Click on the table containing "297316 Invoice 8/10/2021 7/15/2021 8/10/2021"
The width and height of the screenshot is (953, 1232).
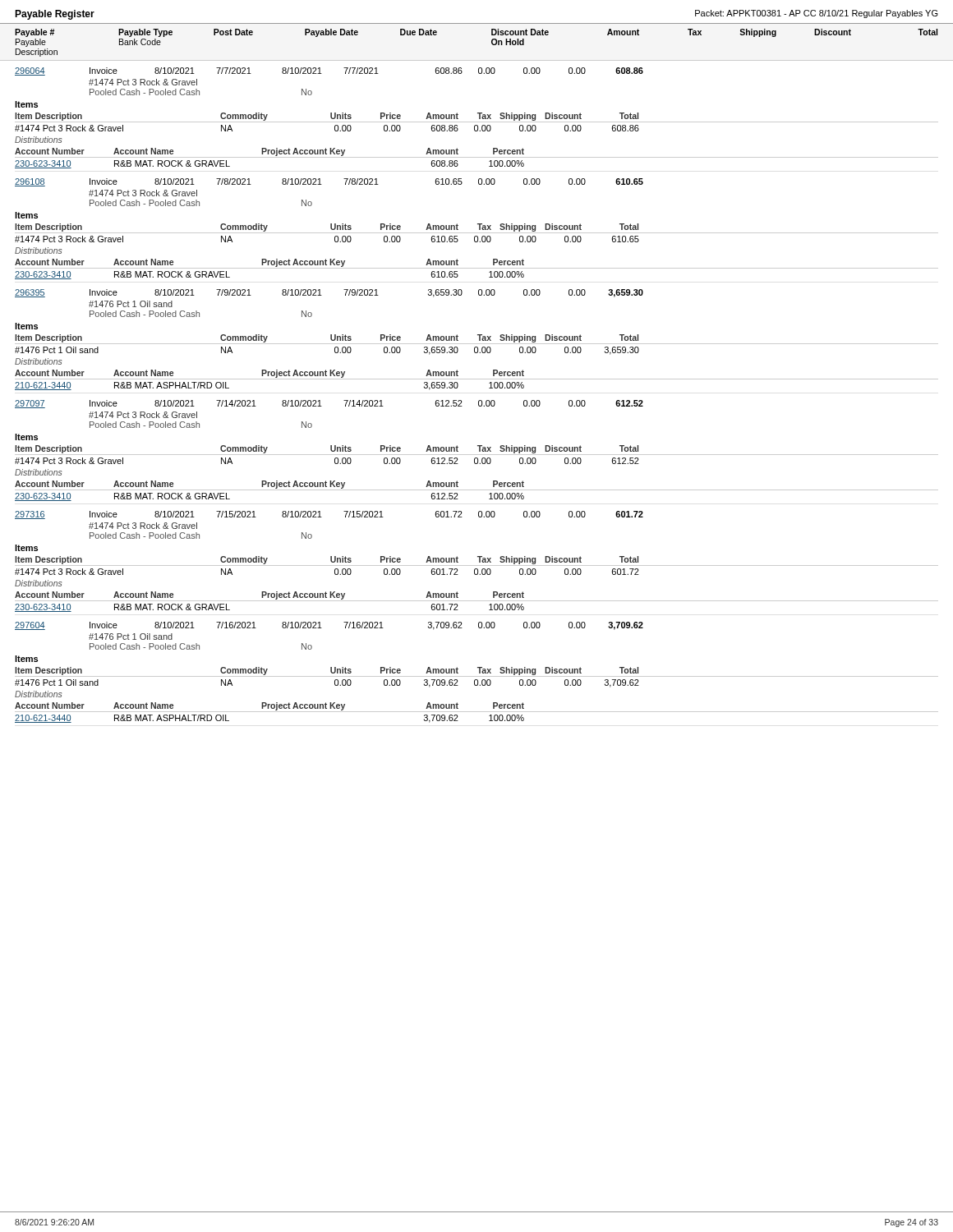pyautogui.click(x=476, y=560)
